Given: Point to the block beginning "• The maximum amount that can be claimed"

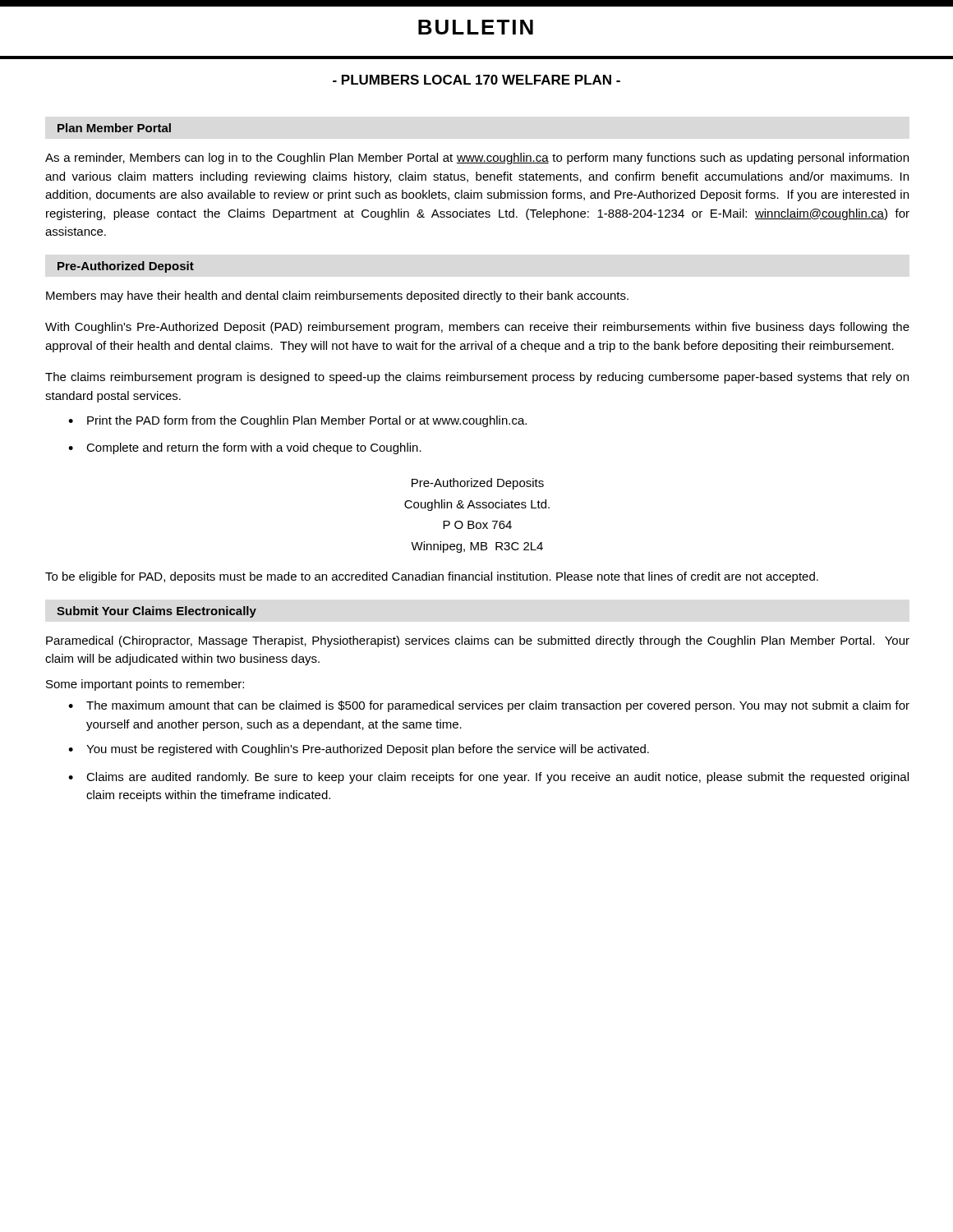Looking at the screenshot, I should pos(489,715).
